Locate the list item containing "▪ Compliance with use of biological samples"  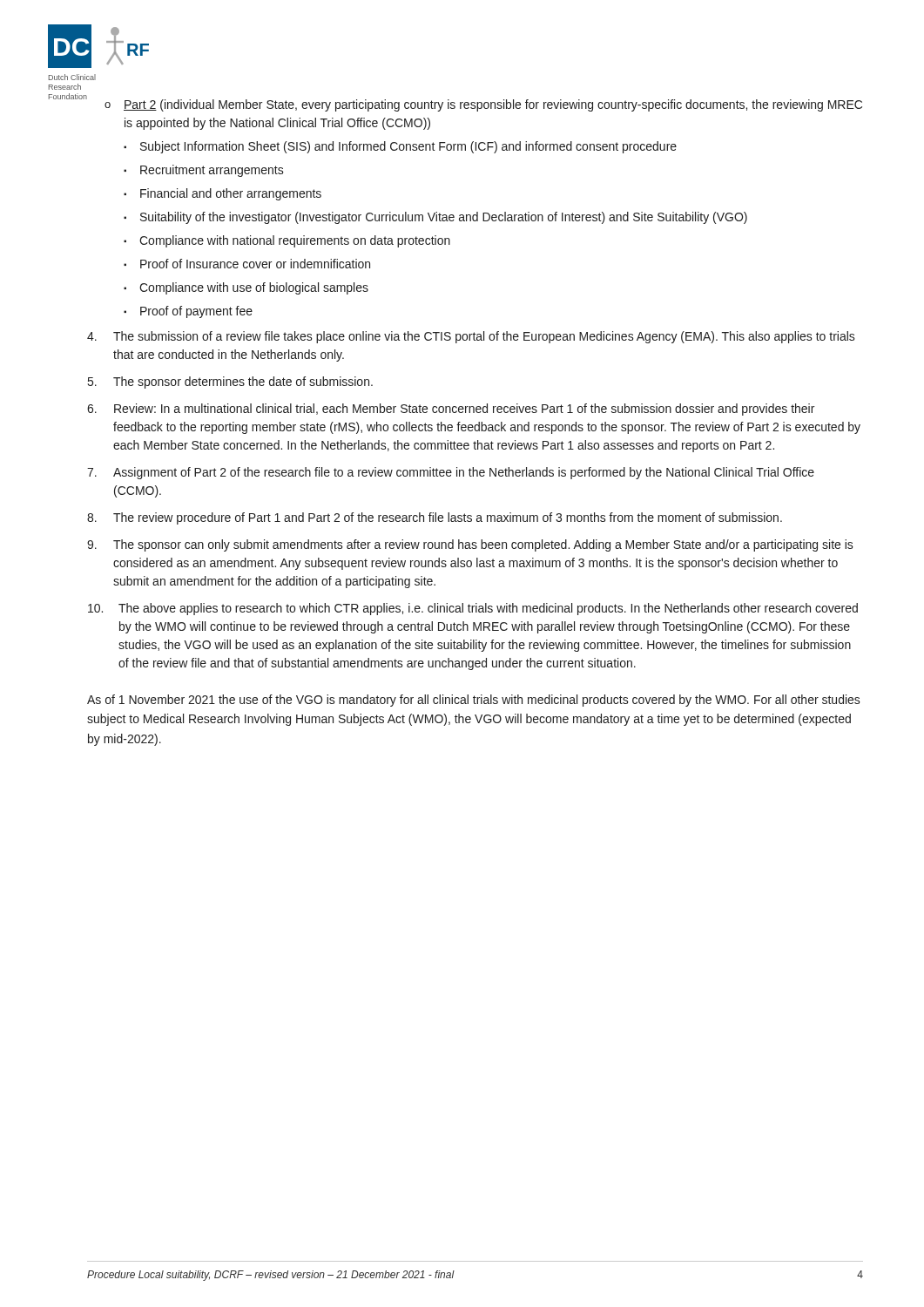(x=246, y=288)
